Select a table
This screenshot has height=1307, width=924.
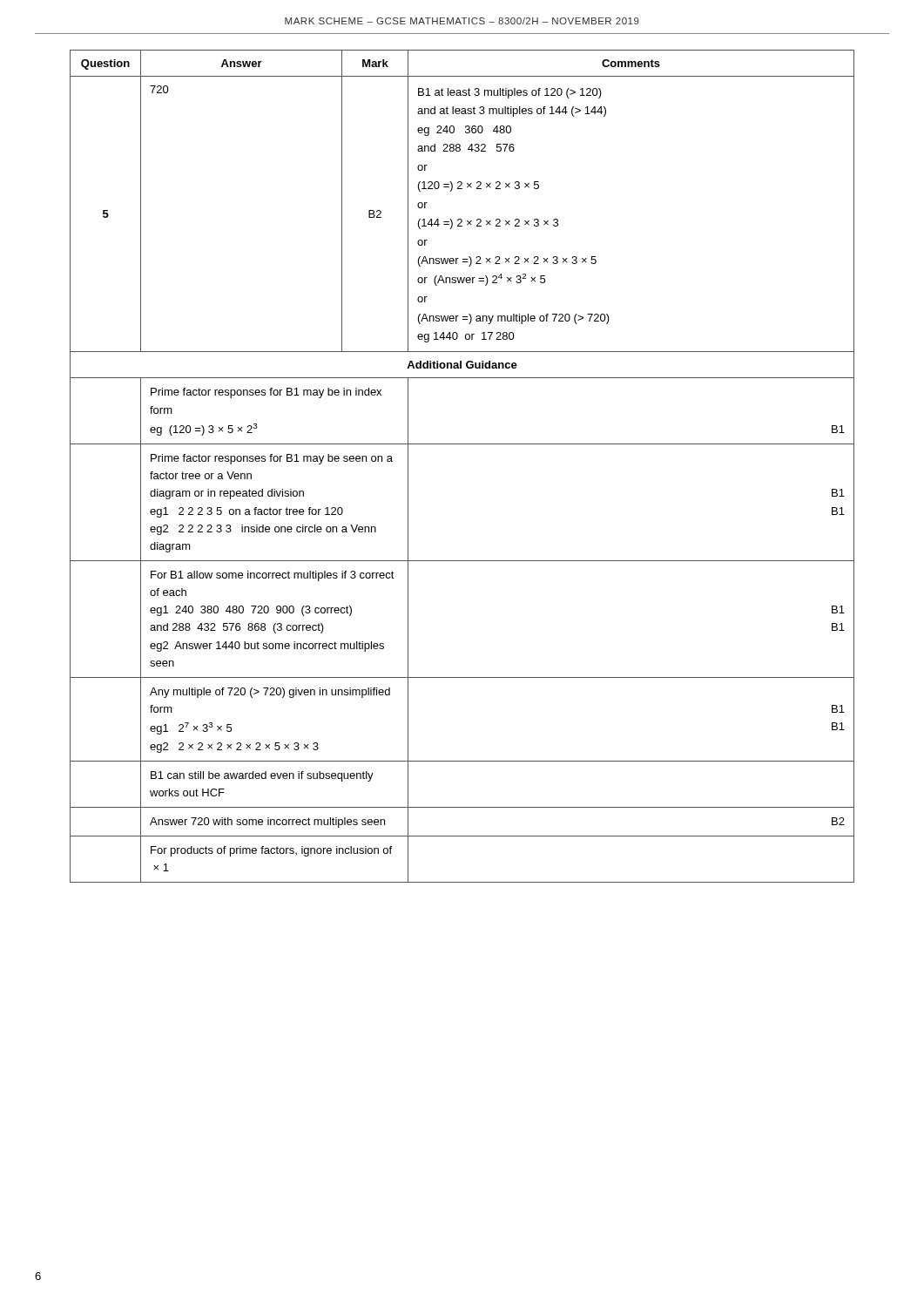pyautogui.click(x=462, y=466)
